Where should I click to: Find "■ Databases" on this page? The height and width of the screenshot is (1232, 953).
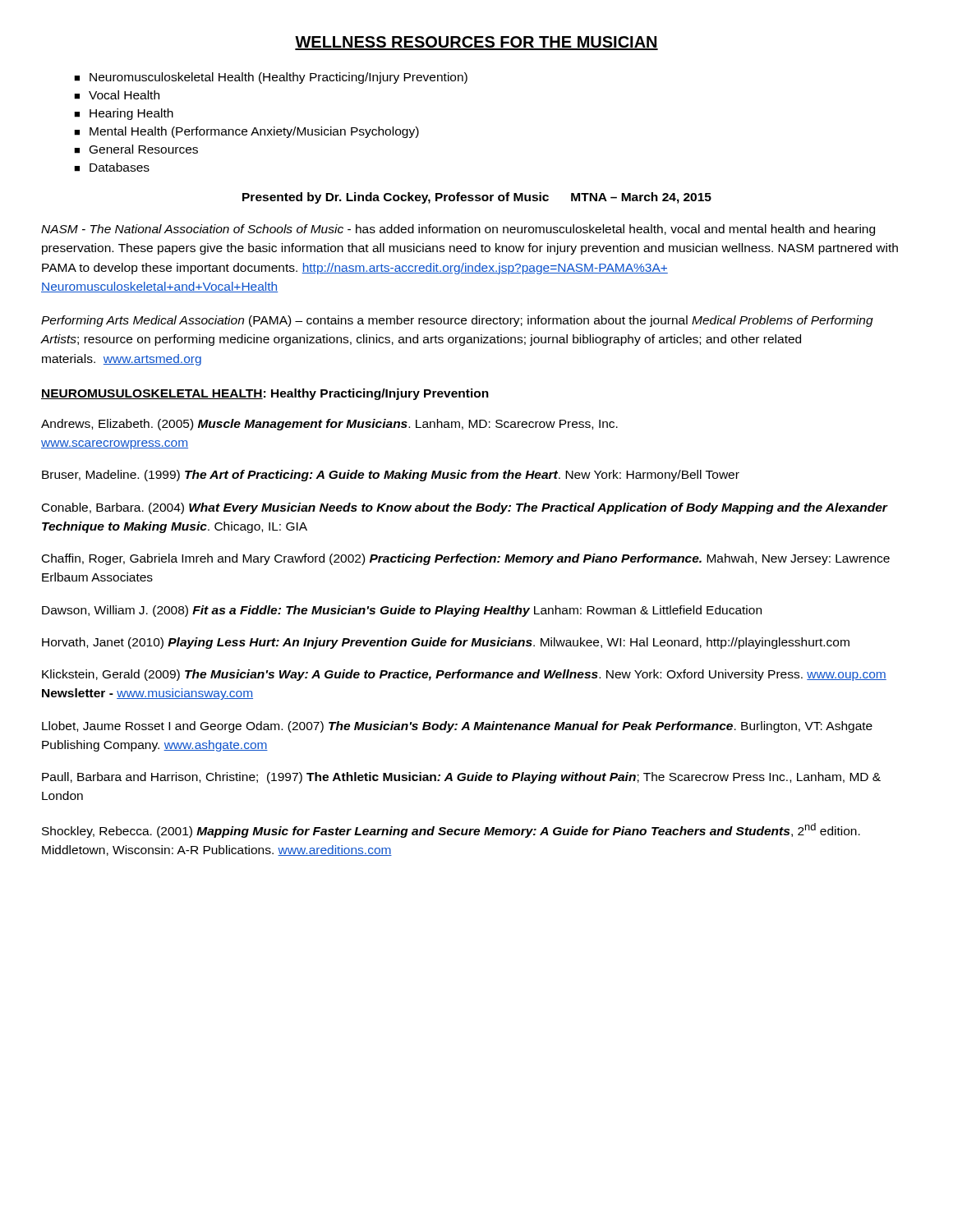(112, 168)
